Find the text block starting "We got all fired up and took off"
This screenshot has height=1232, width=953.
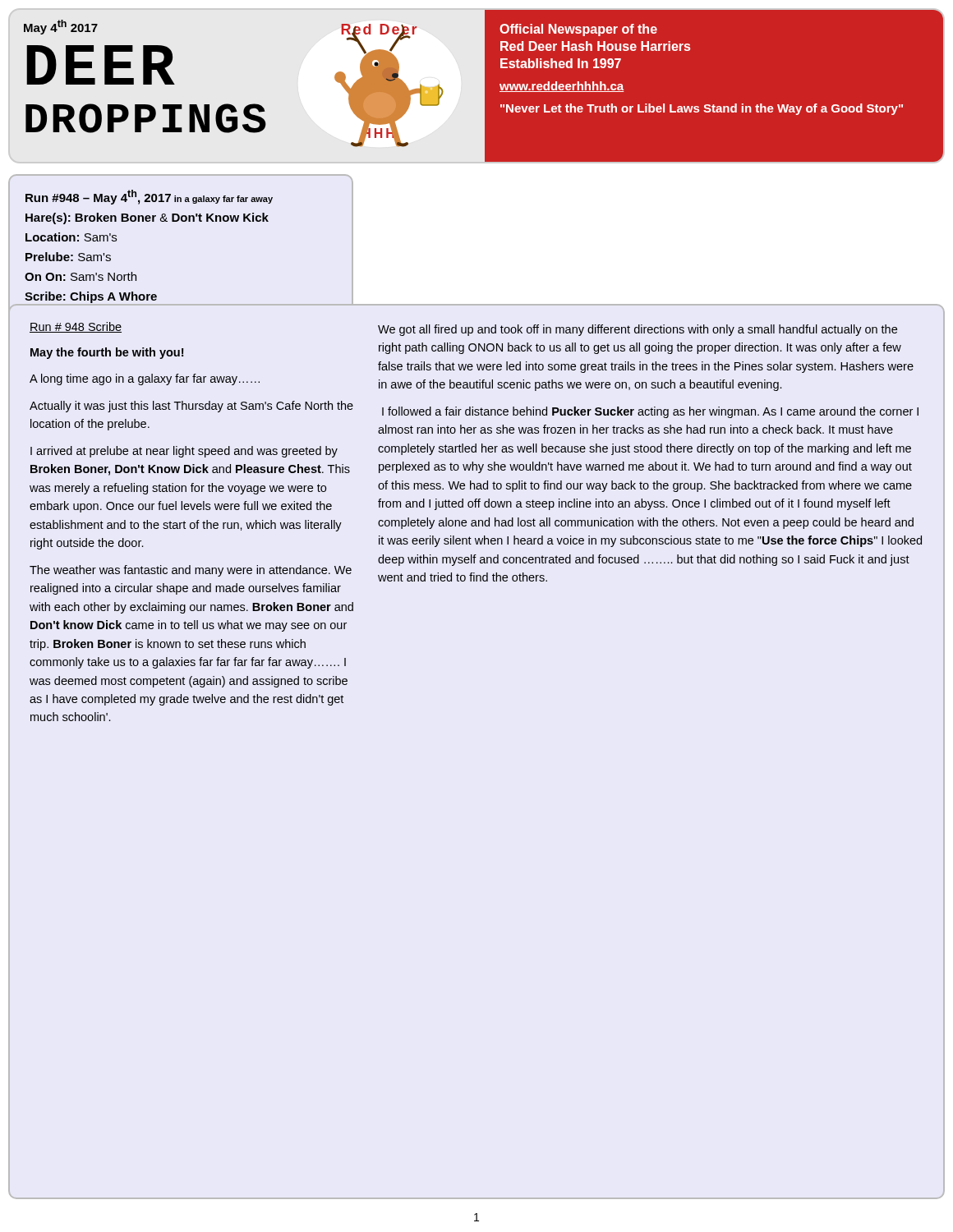click(x=646, y=357)
